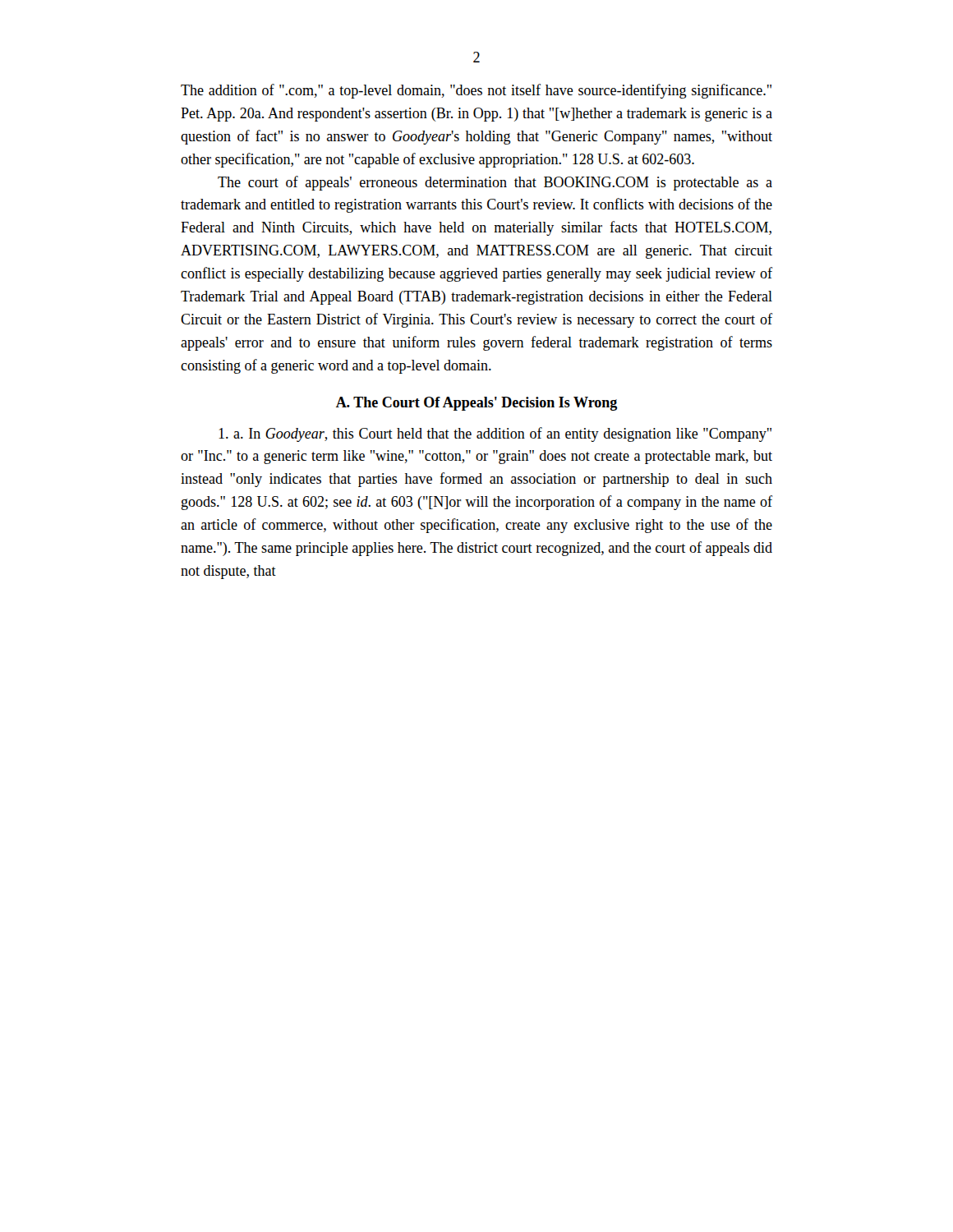Select the text block starting "a. In Goodyear, this Court held that the"
Viewport: 953px width, 1232px height.
476,503
